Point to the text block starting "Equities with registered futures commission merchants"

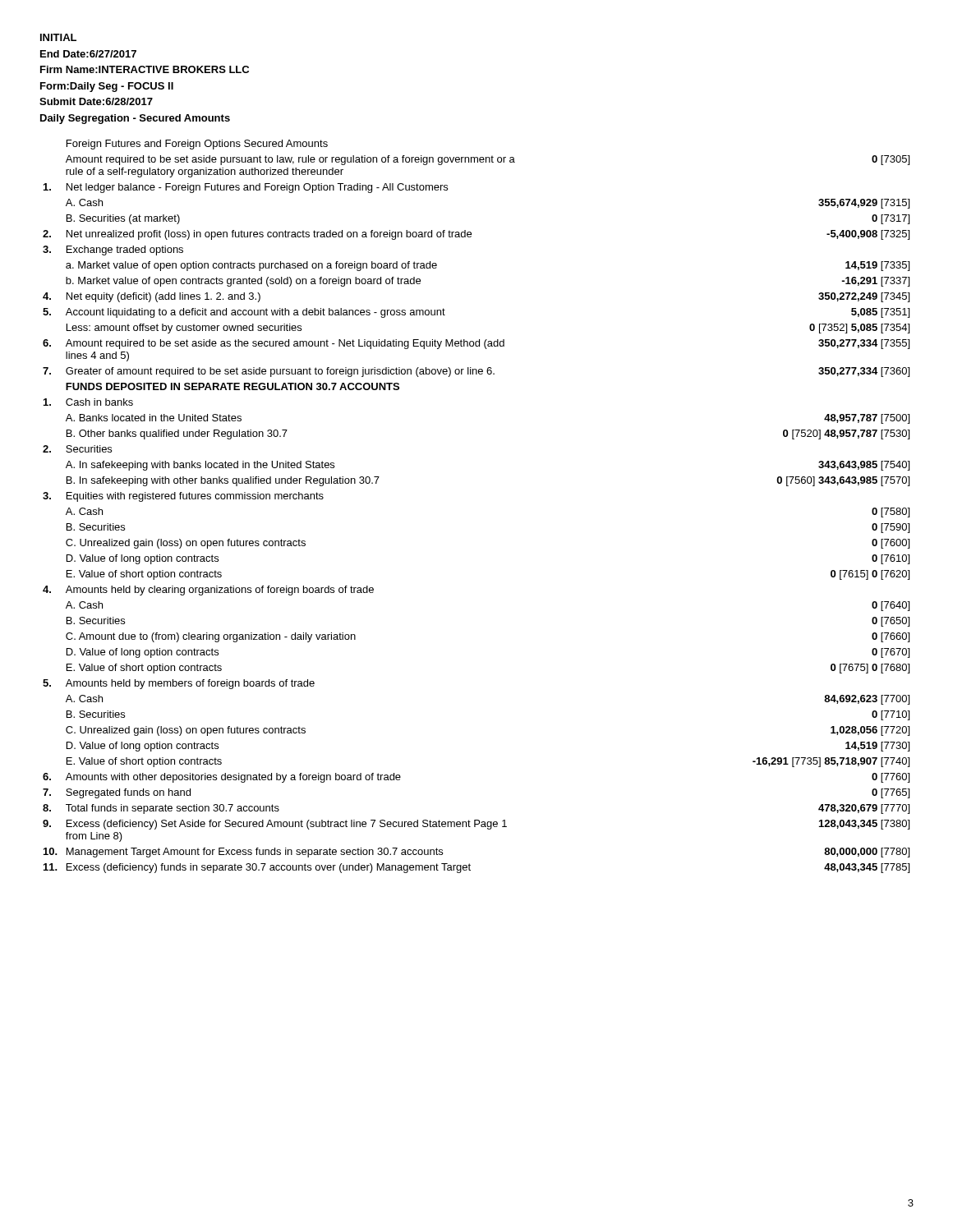pos(195,496)
